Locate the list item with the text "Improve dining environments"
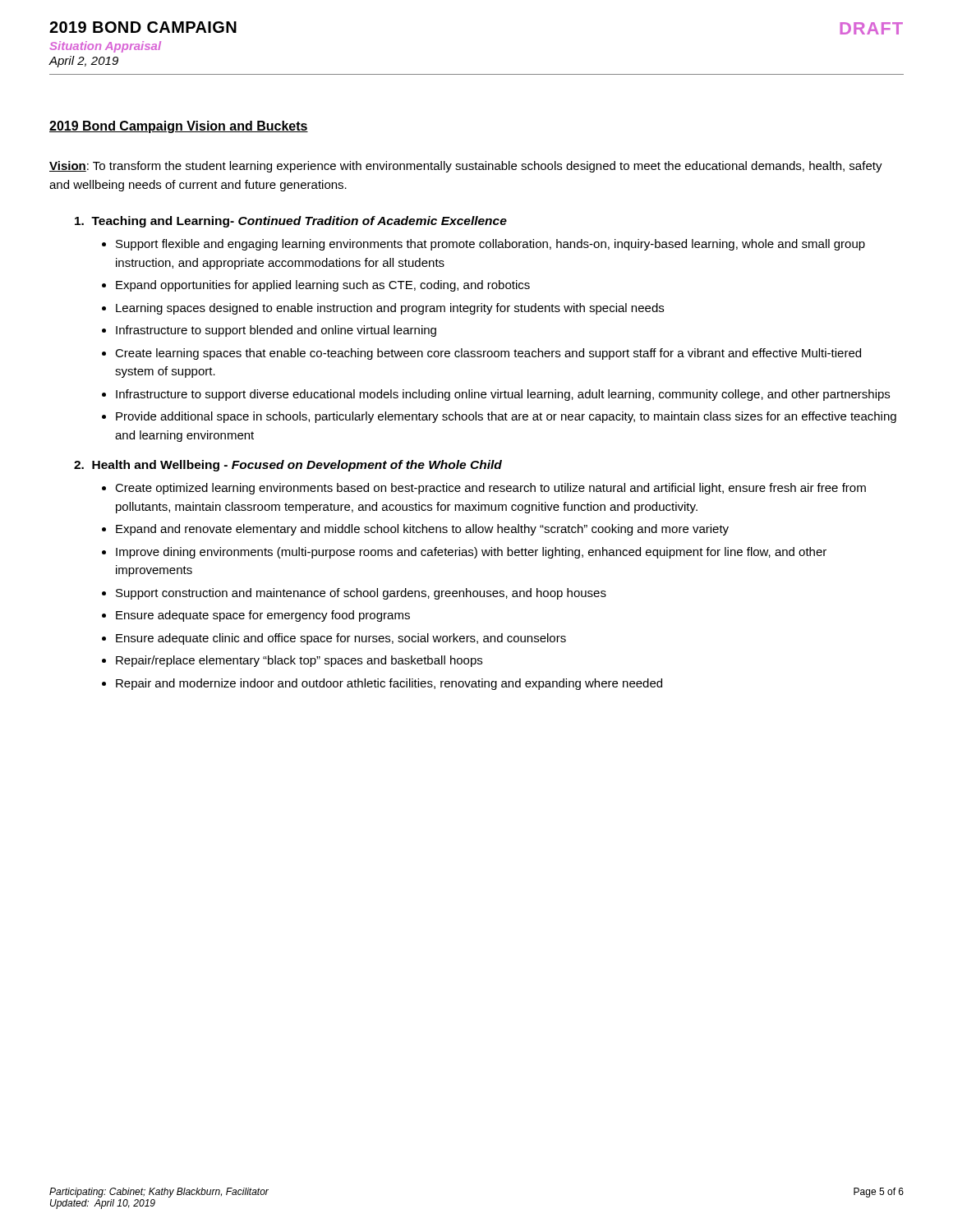 (471, 560)
